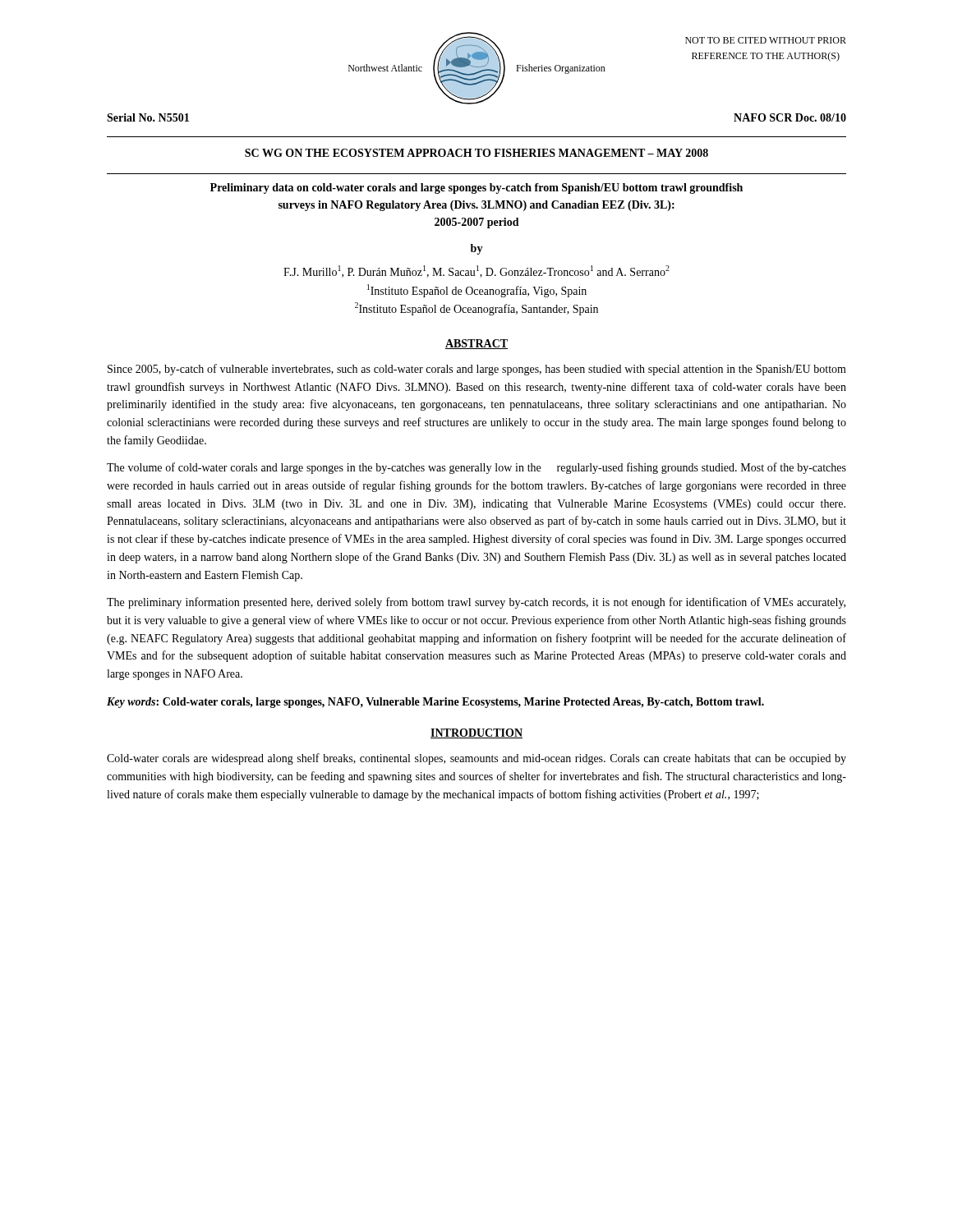The width and height of the screenshot is (953, 1232).
Task: Find the region starting "Serial No. N5501 NAFO SCR"
Action: 145,117
